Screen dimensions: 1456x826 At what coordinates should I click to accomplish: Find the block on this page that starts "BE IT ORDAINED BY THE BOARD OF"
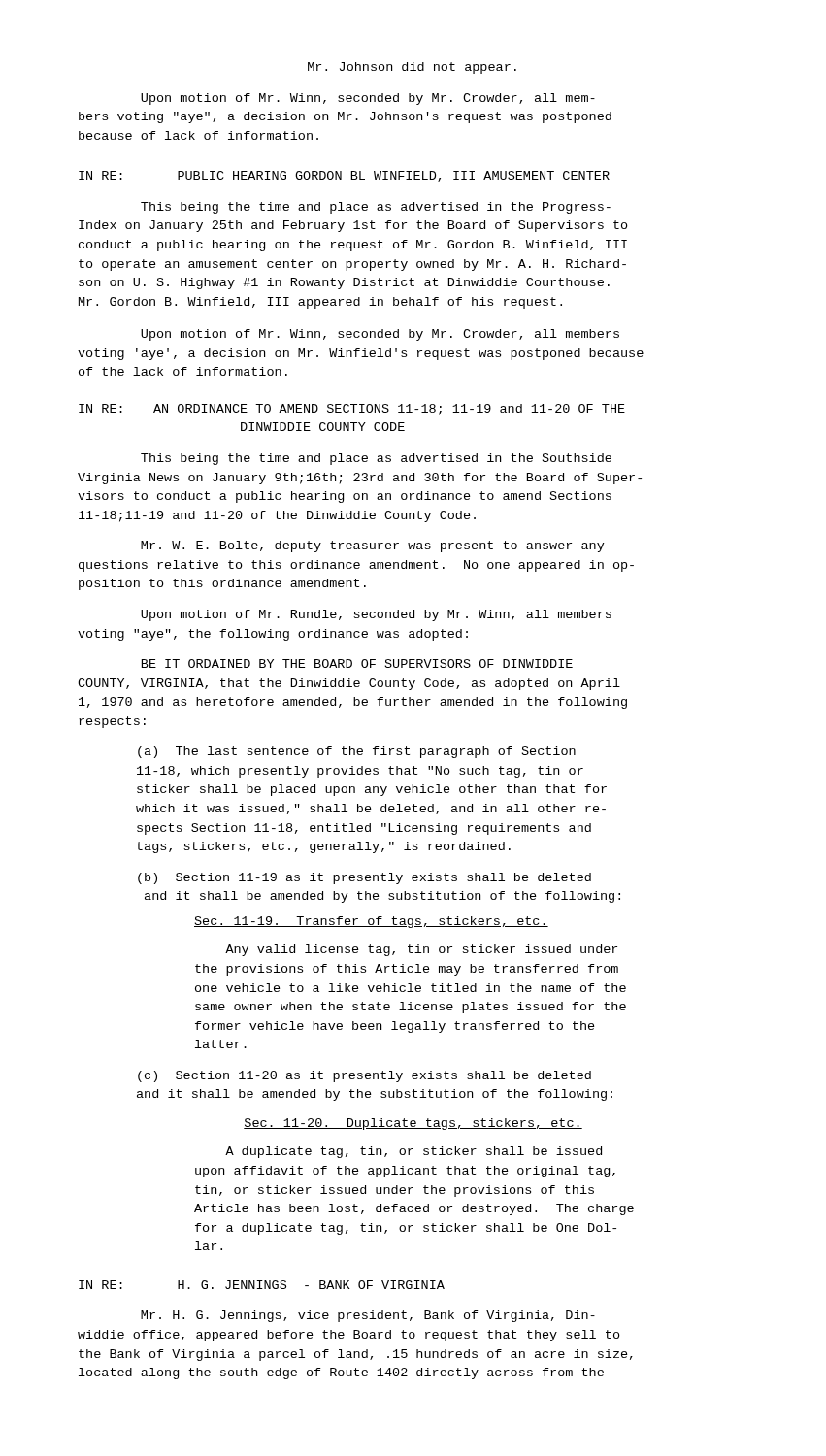pos(353,693)
